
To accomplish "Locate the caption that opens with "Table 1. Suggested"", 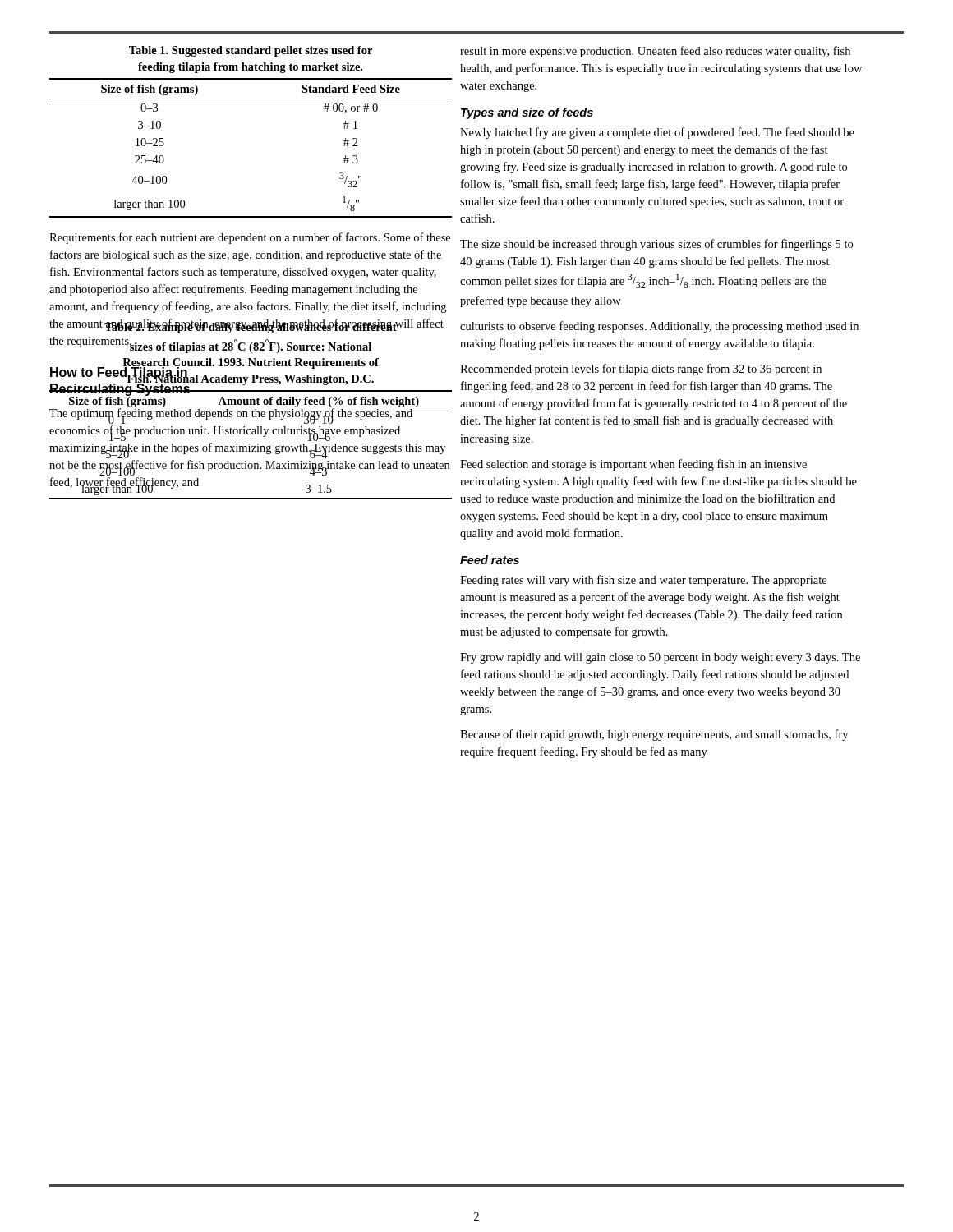I will click(251, 58).
